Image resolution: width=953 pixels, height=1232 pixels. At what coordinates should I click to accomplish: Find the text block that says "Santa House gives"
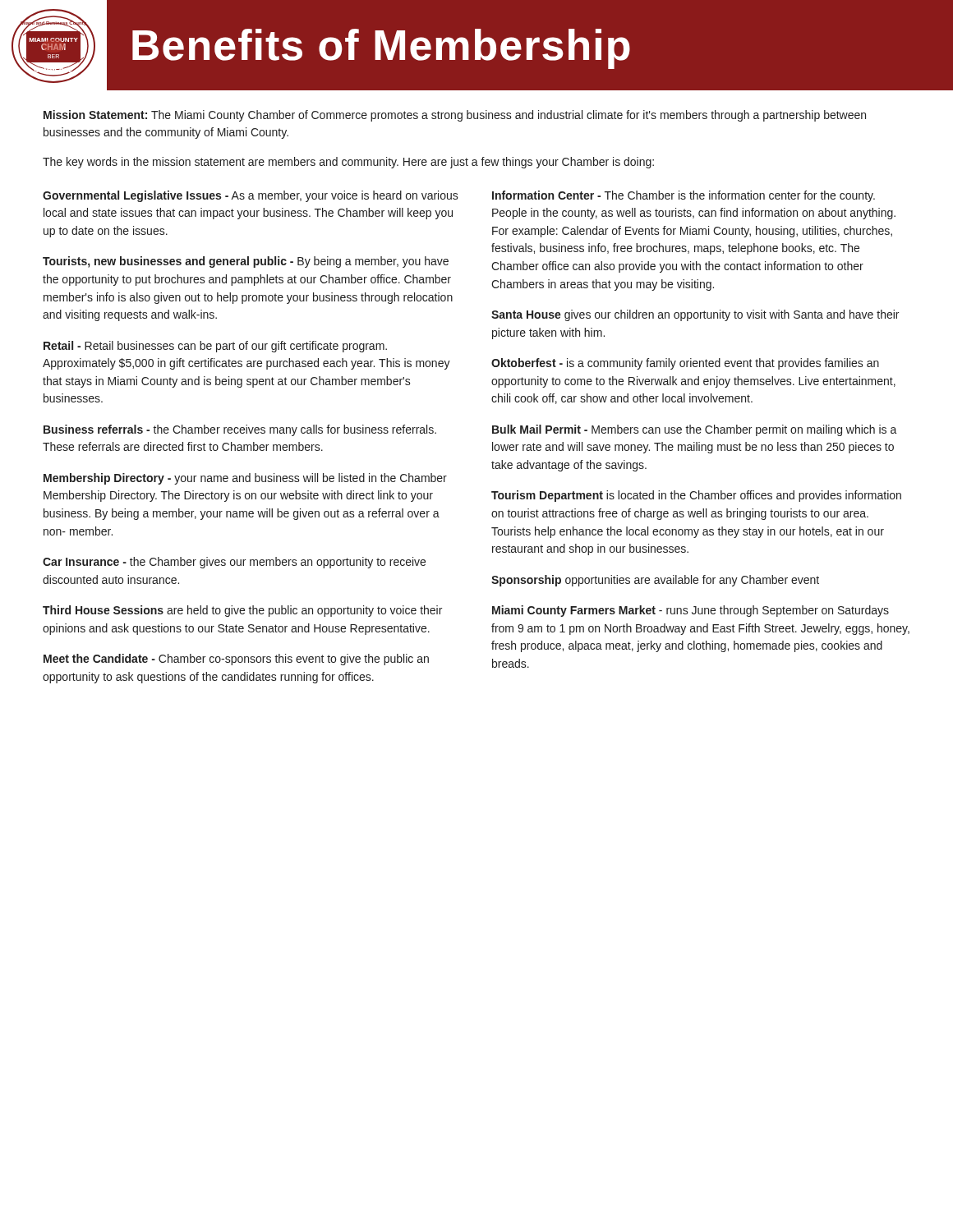tap(695, 324)
